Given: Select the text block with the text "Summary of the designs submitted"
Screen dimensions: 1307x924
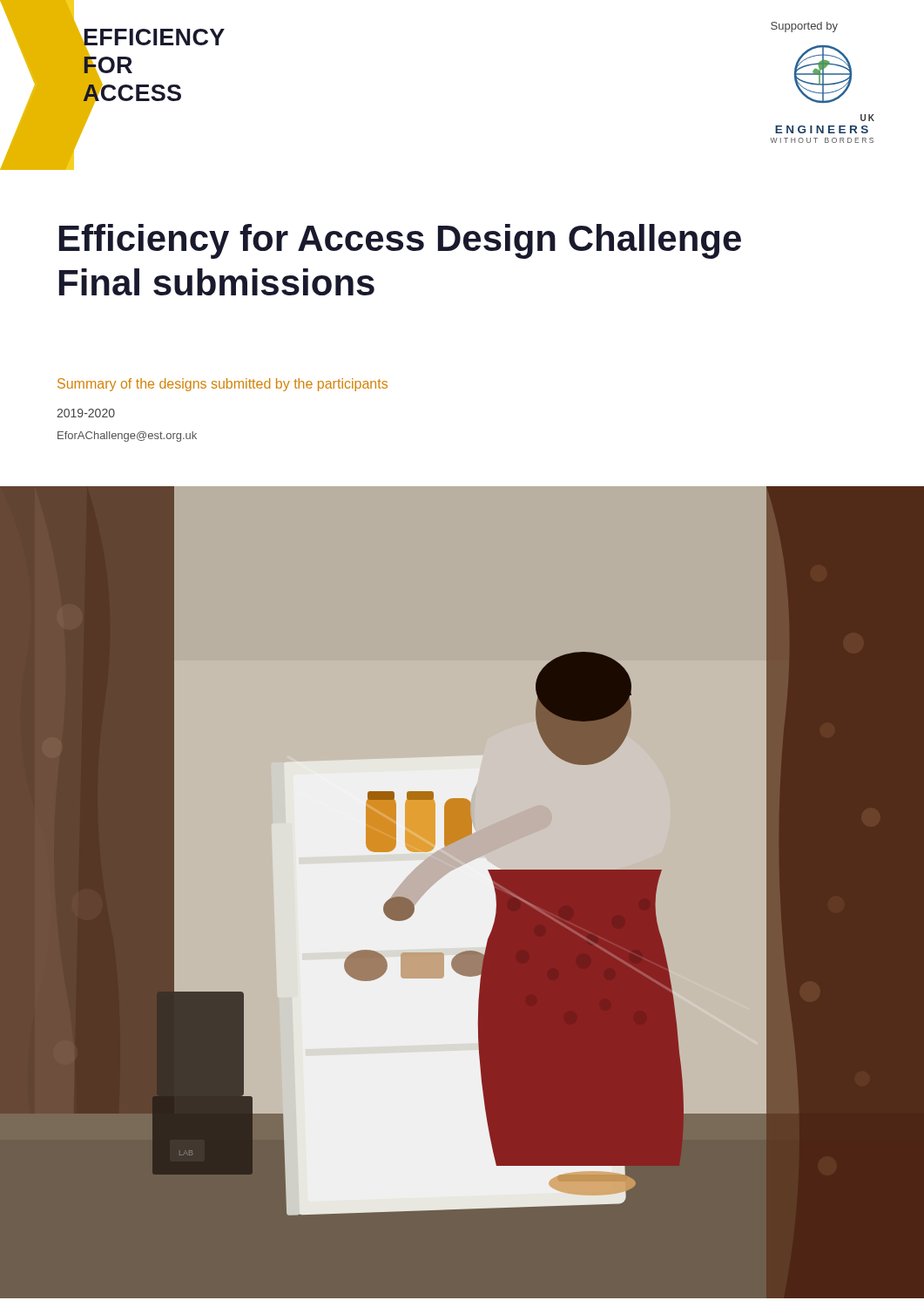Looking at the screenshot, I should [222, 384].
